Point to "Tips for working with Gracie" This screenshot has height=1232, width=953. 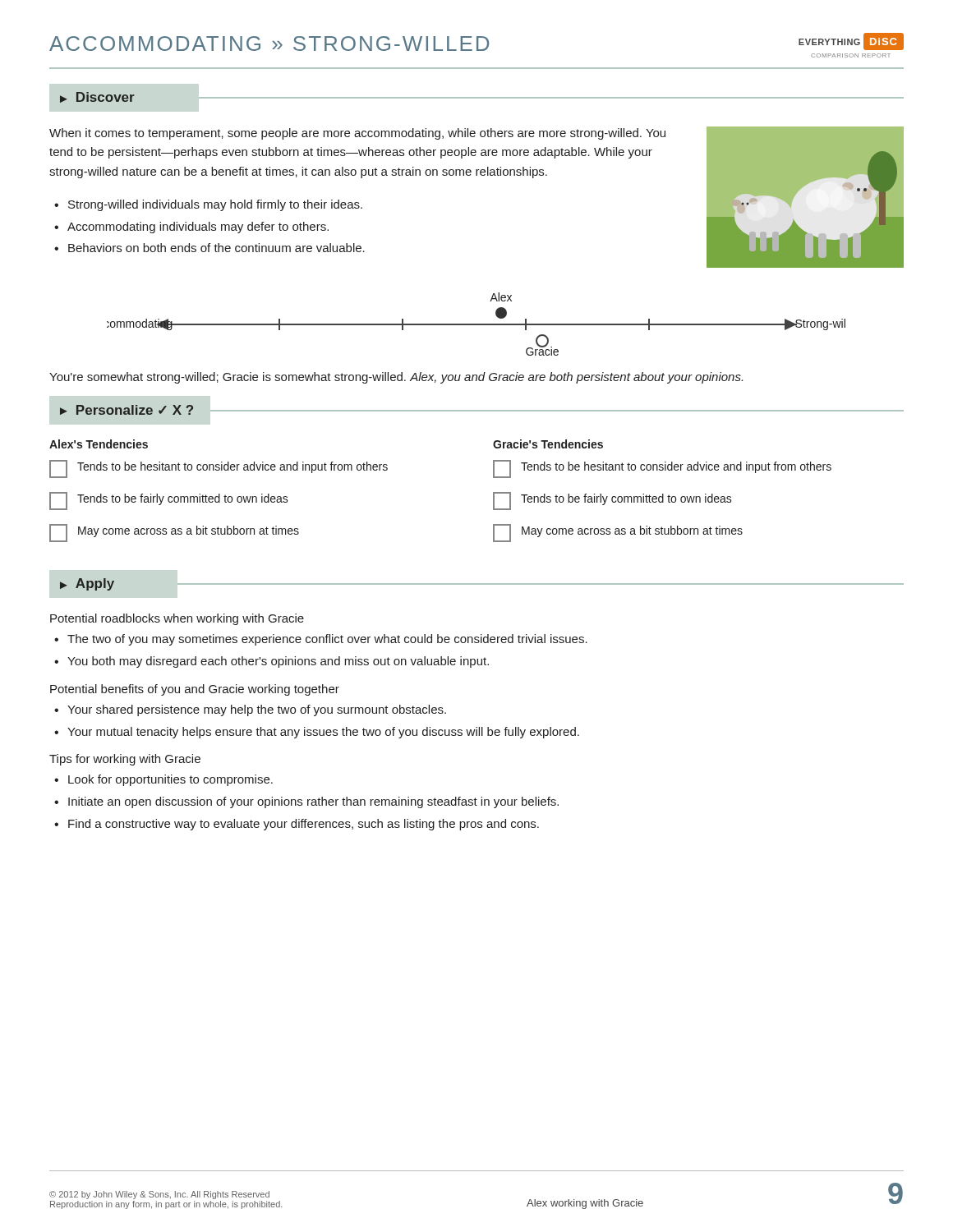pyautogui.click(x=125, y=759)
